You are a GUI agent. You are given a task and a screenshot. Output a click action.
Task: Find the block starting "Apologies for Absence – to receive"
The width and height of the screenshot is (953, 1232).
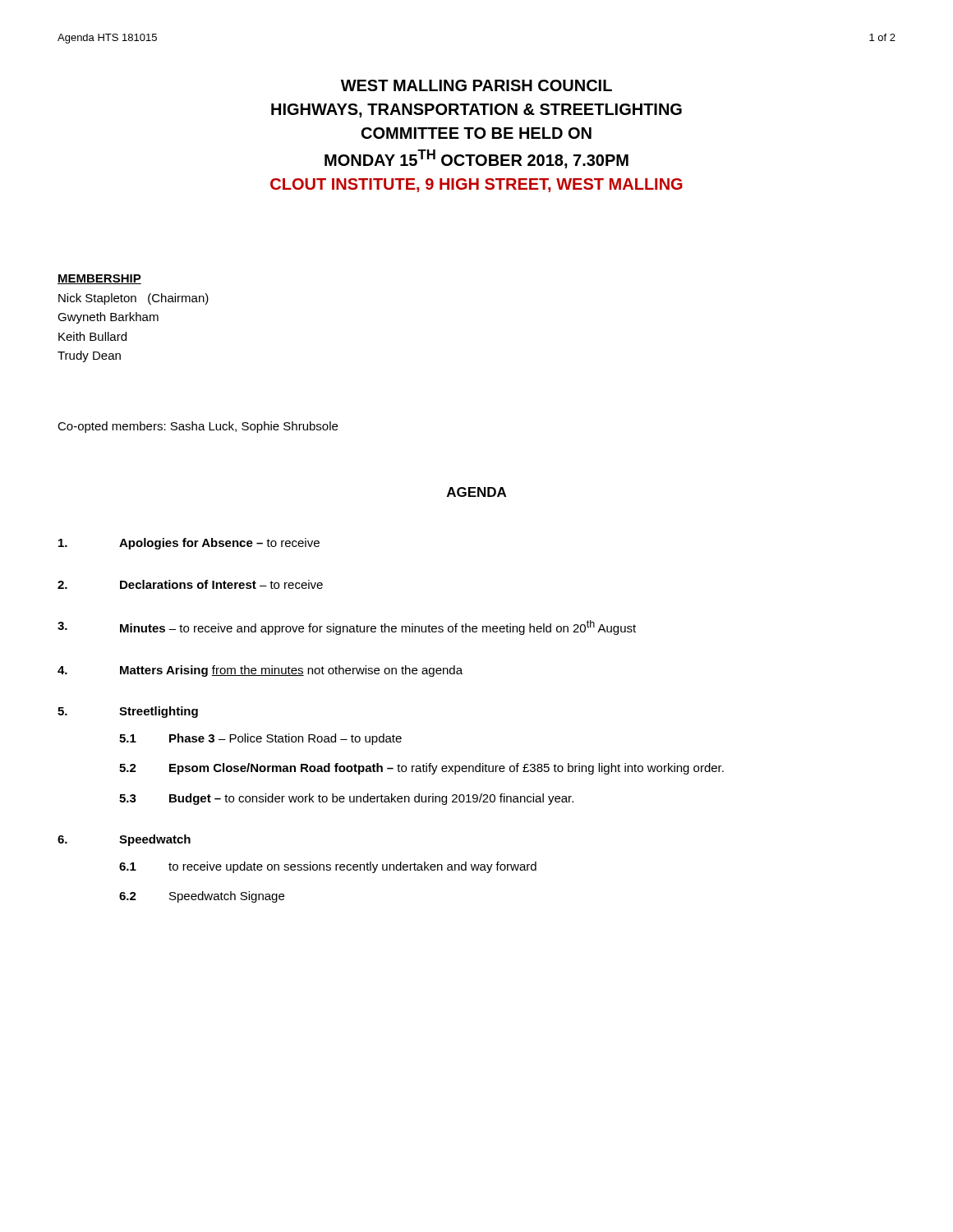point(189,544)
